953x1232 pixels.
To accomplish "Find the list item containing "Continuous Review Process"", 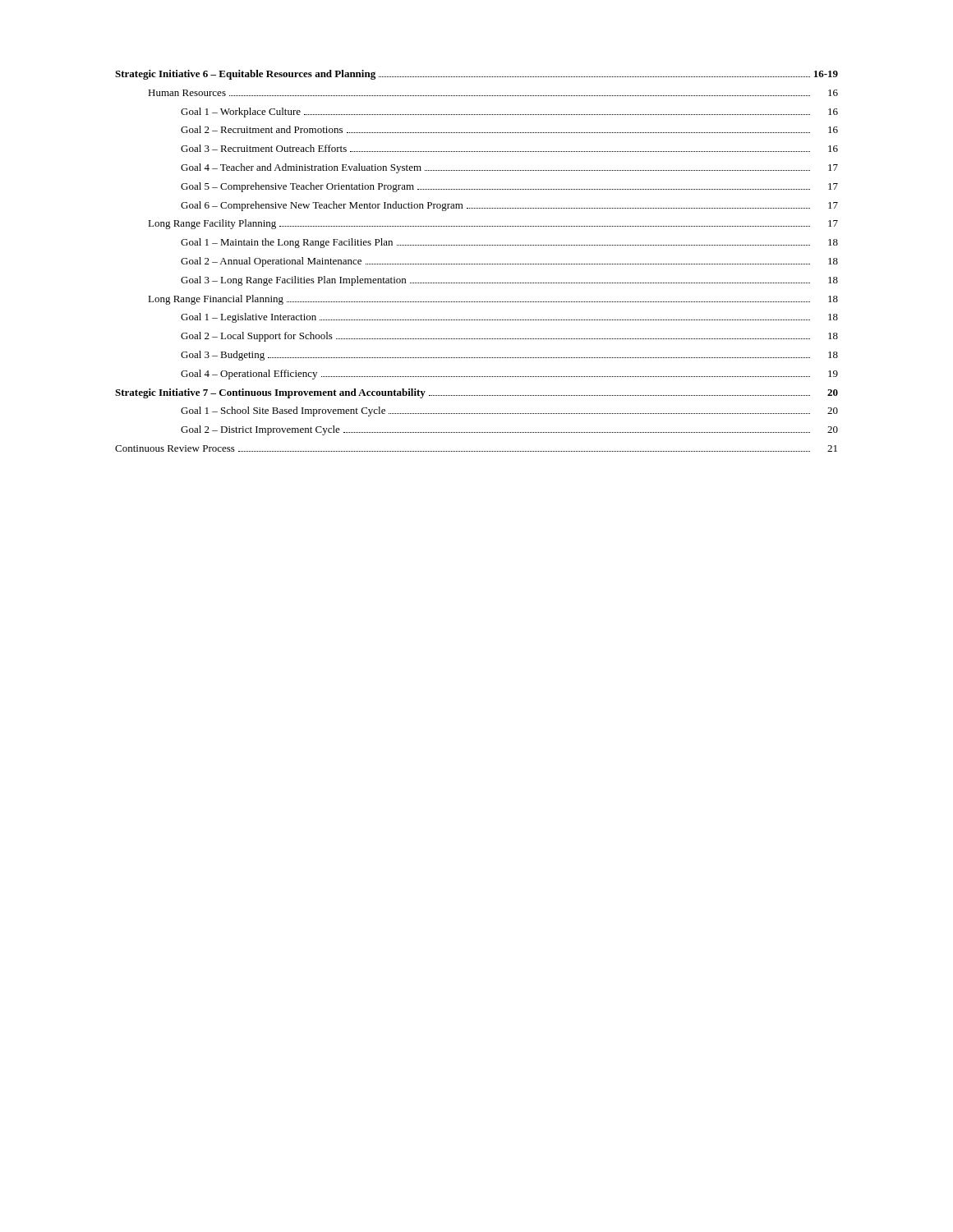I will coord(476,449).
